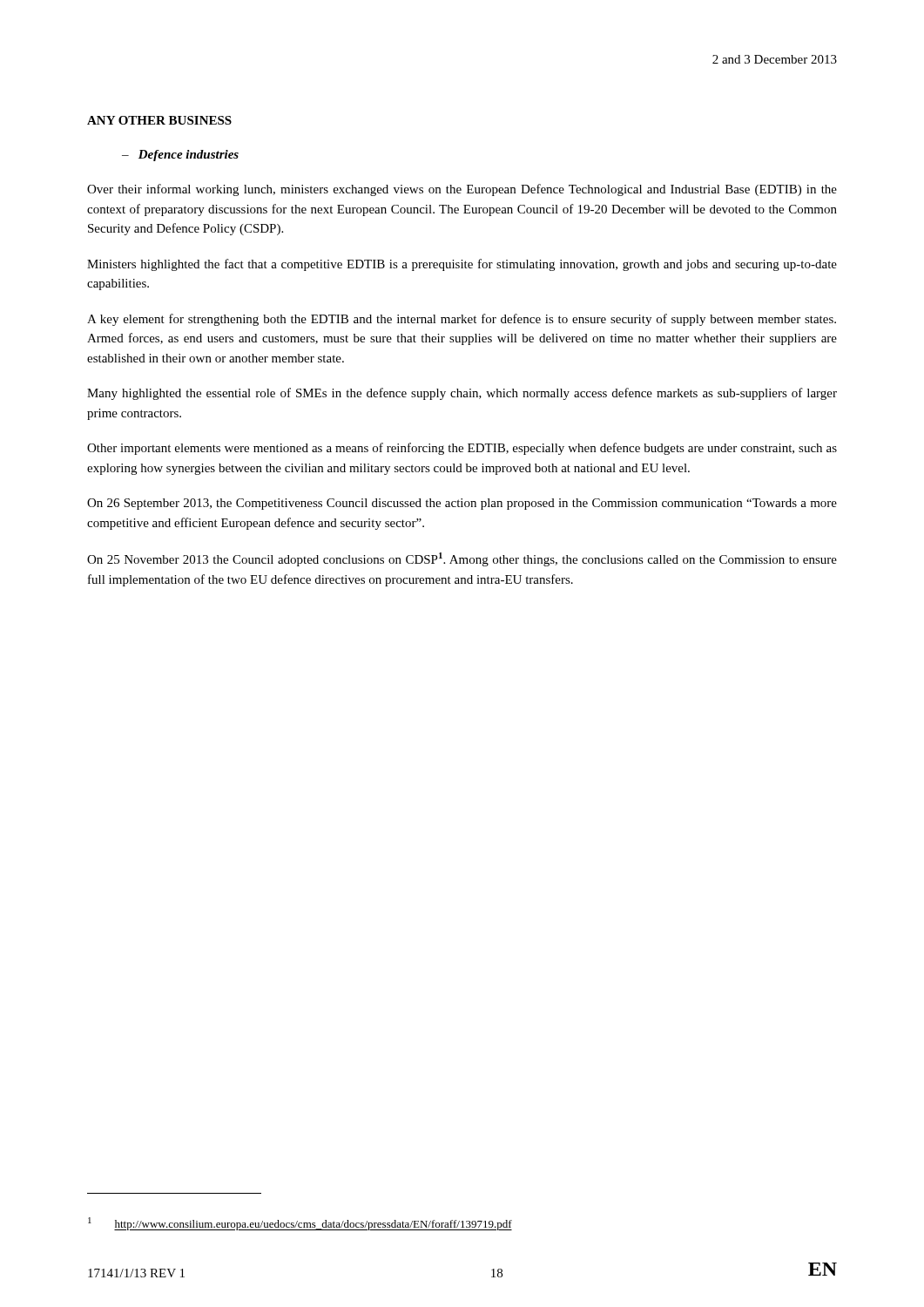Click on the text block that says "Other important elements"

tap(462, 458)
